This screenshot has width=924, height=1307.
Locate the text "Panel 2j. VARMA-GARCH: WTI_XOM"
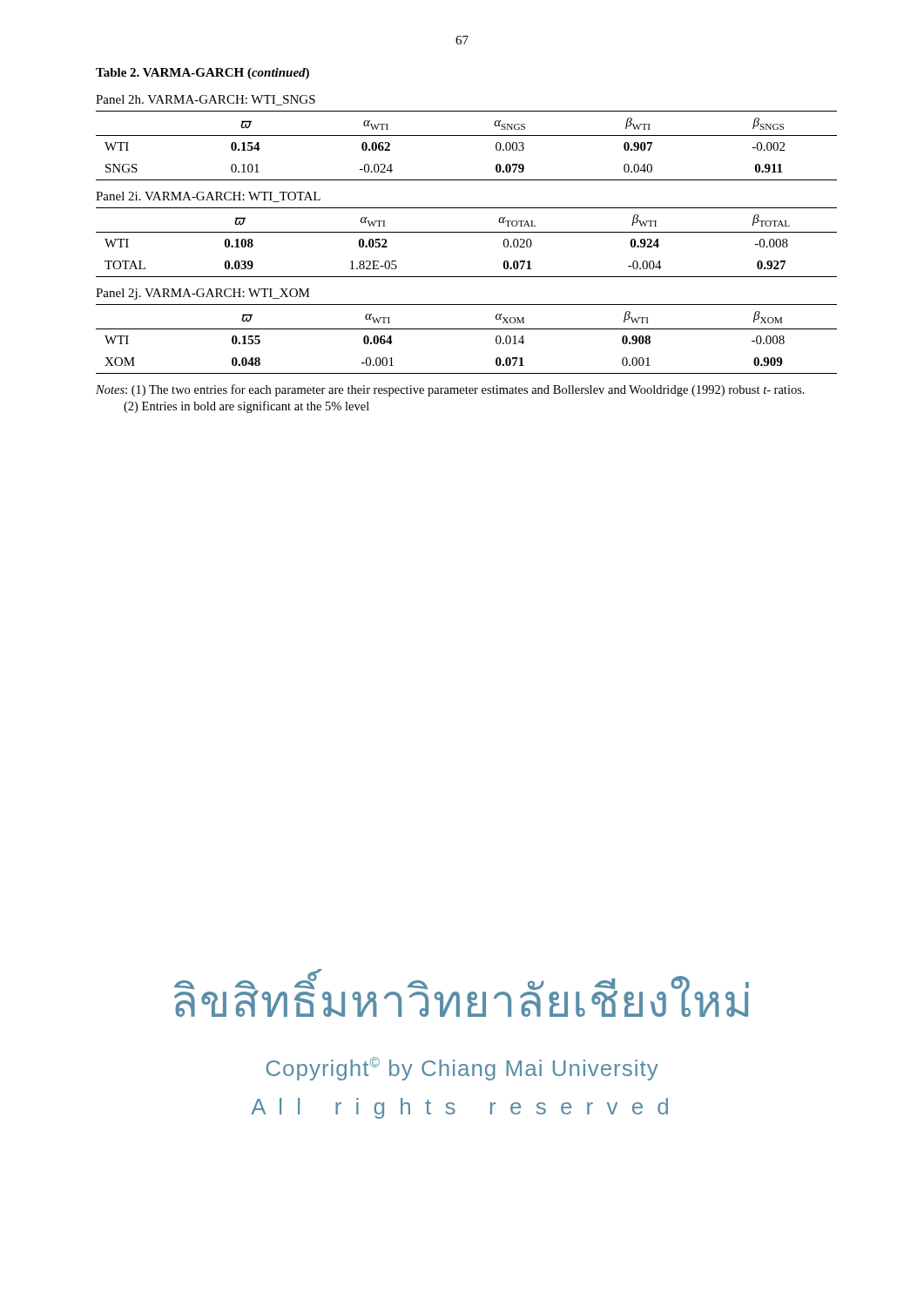[x=203, y=293]
